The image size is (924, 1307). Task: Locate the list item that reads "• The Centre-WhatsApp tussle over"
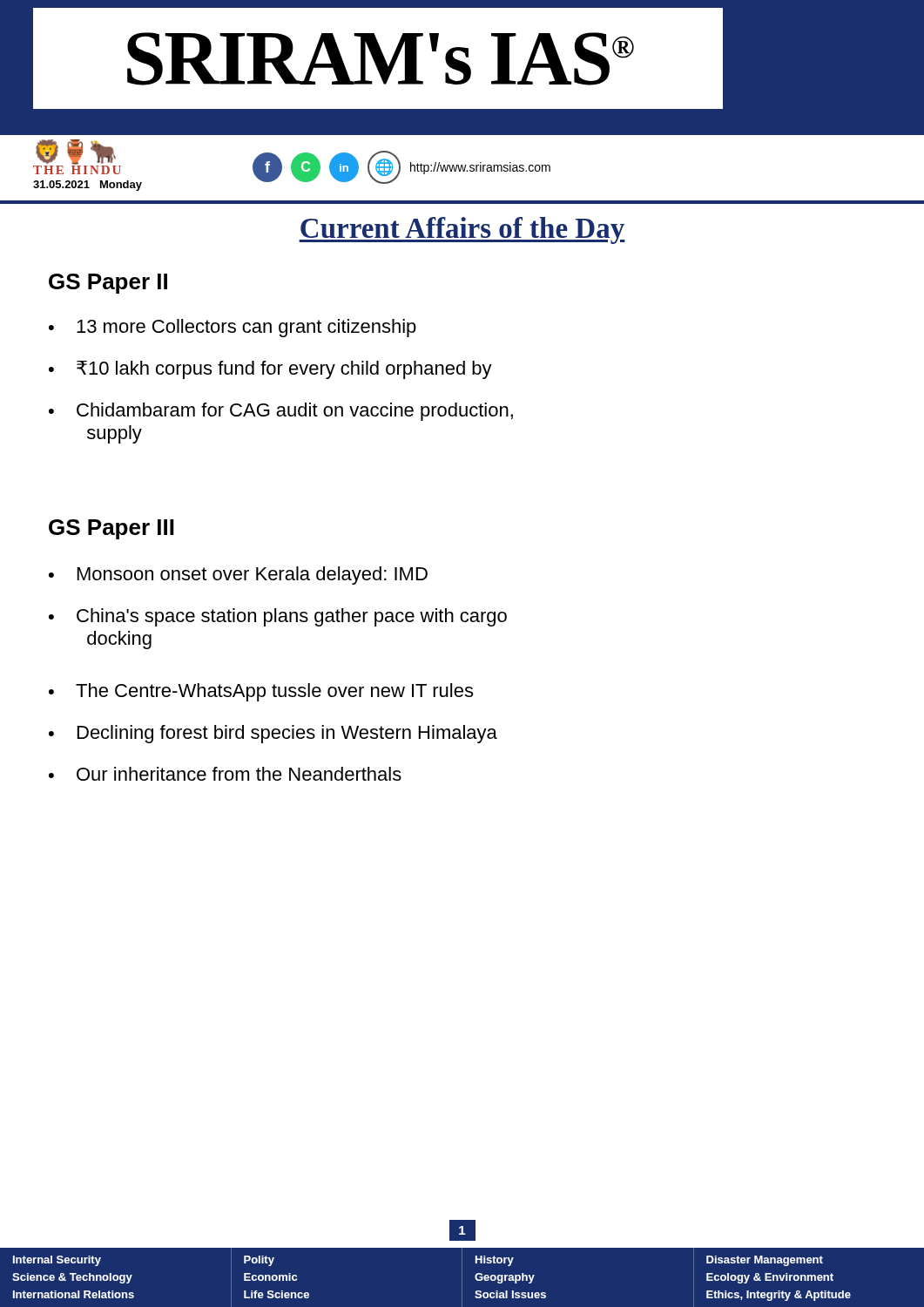pyautogui.click(x=261, y=691)
